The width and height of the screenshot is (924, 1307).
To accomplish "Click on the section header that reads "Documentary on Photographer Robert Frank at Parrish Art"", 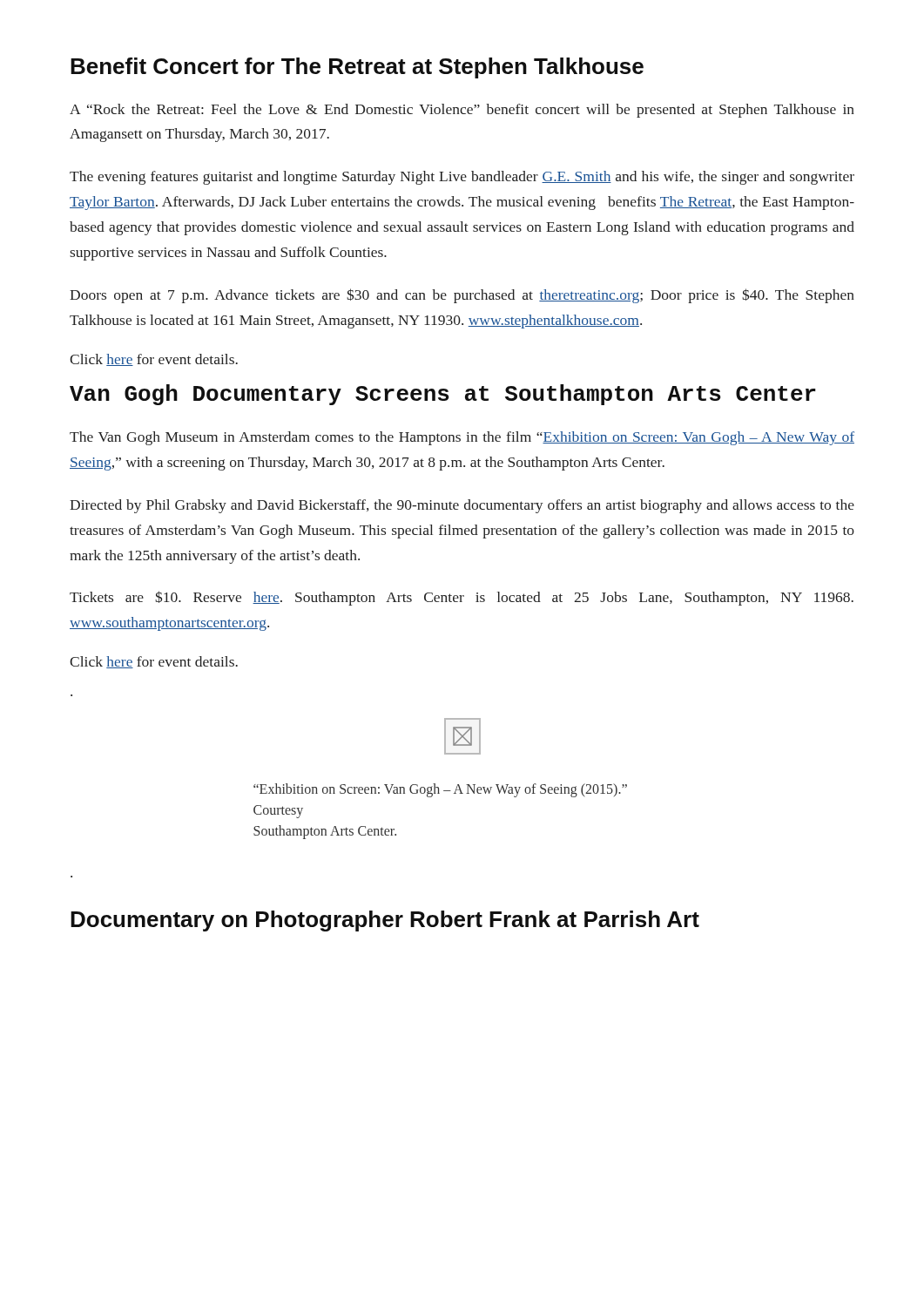I will tap(462, 919).
